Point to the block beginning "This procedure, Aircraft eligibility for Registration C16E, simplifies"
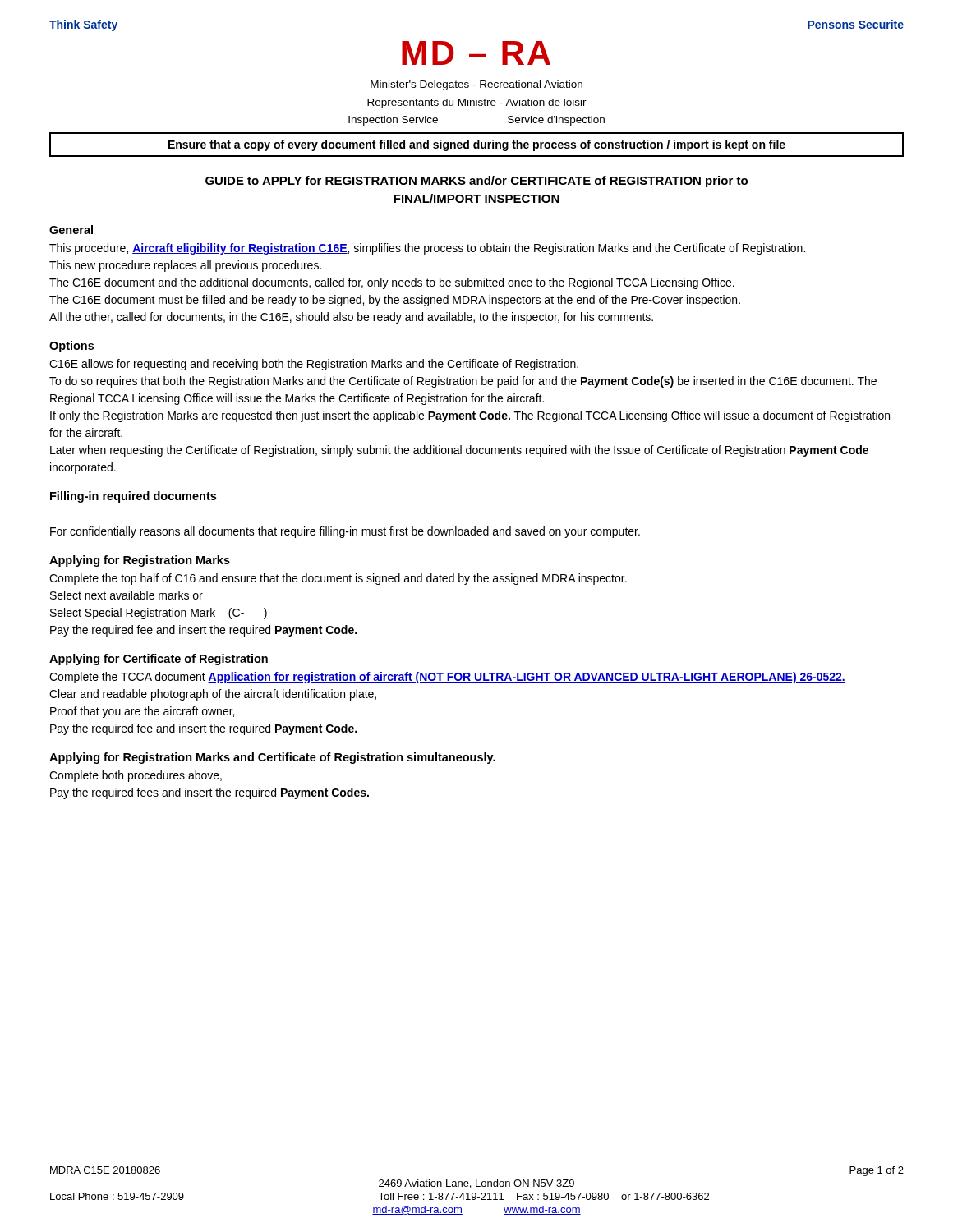 click(x=428, y=282)
